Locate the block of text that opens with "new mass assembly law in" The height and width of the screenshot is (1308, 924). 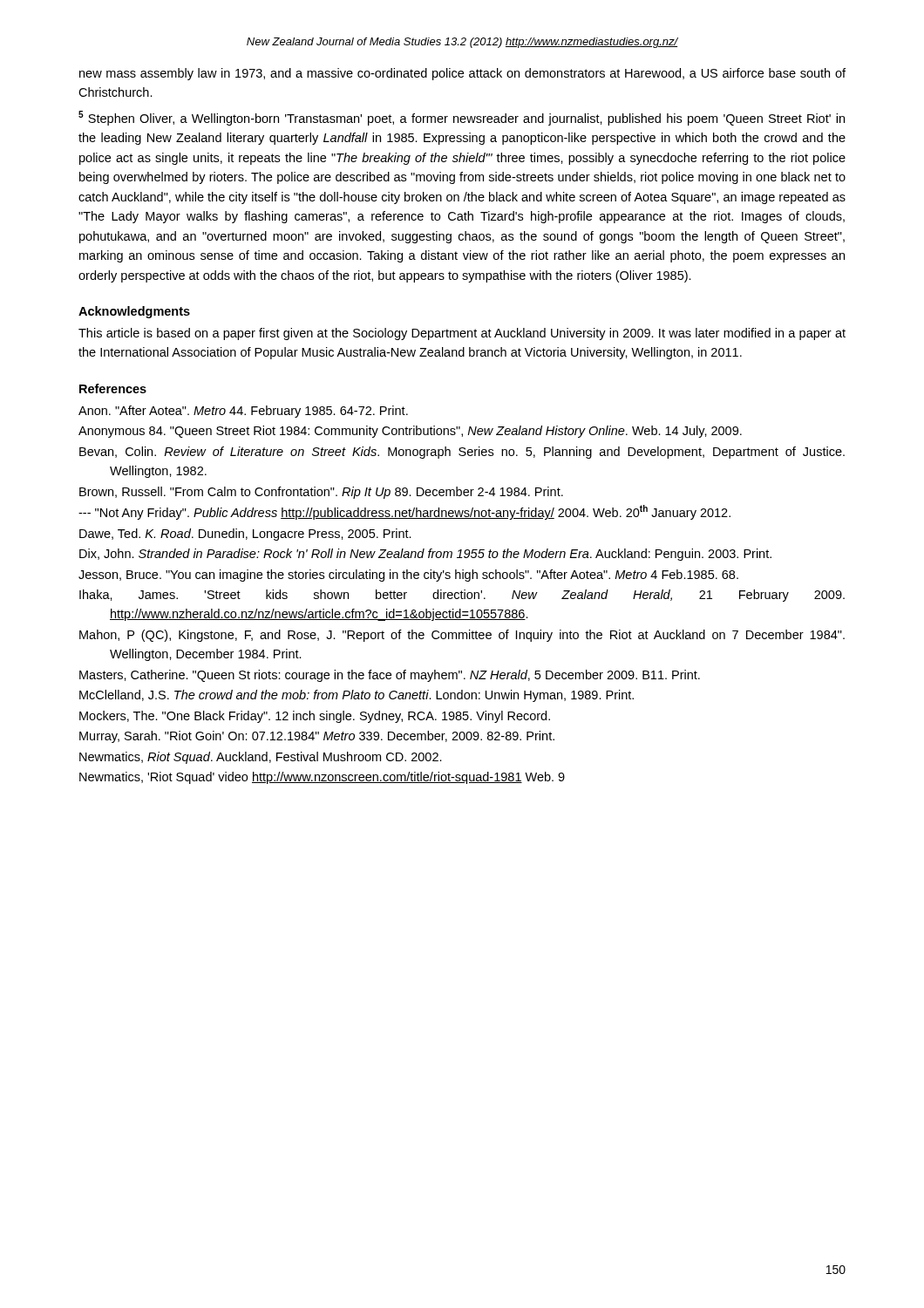tap(462, 83)
